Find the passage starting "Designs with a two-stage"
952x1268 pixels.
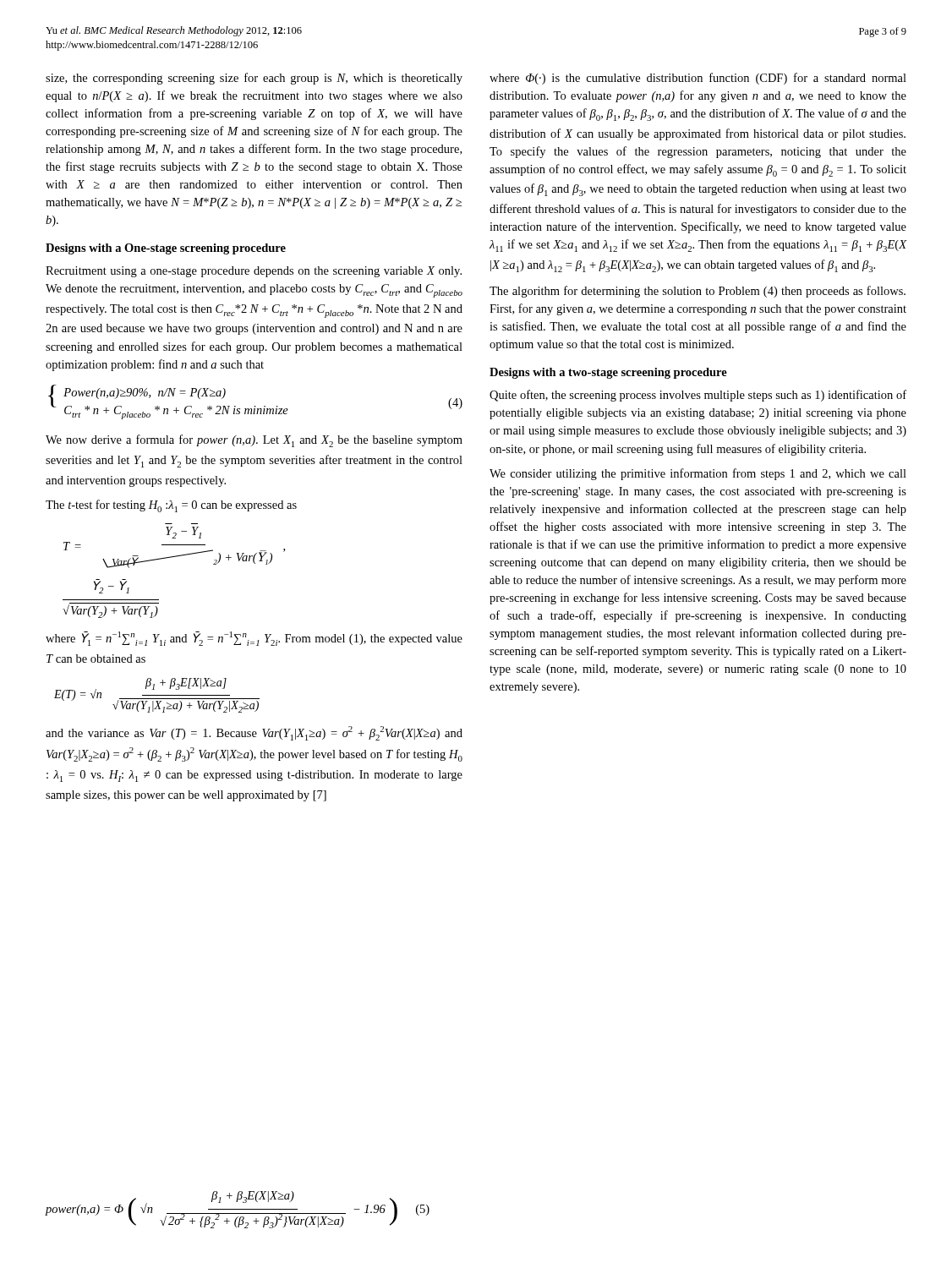point(608,372)
